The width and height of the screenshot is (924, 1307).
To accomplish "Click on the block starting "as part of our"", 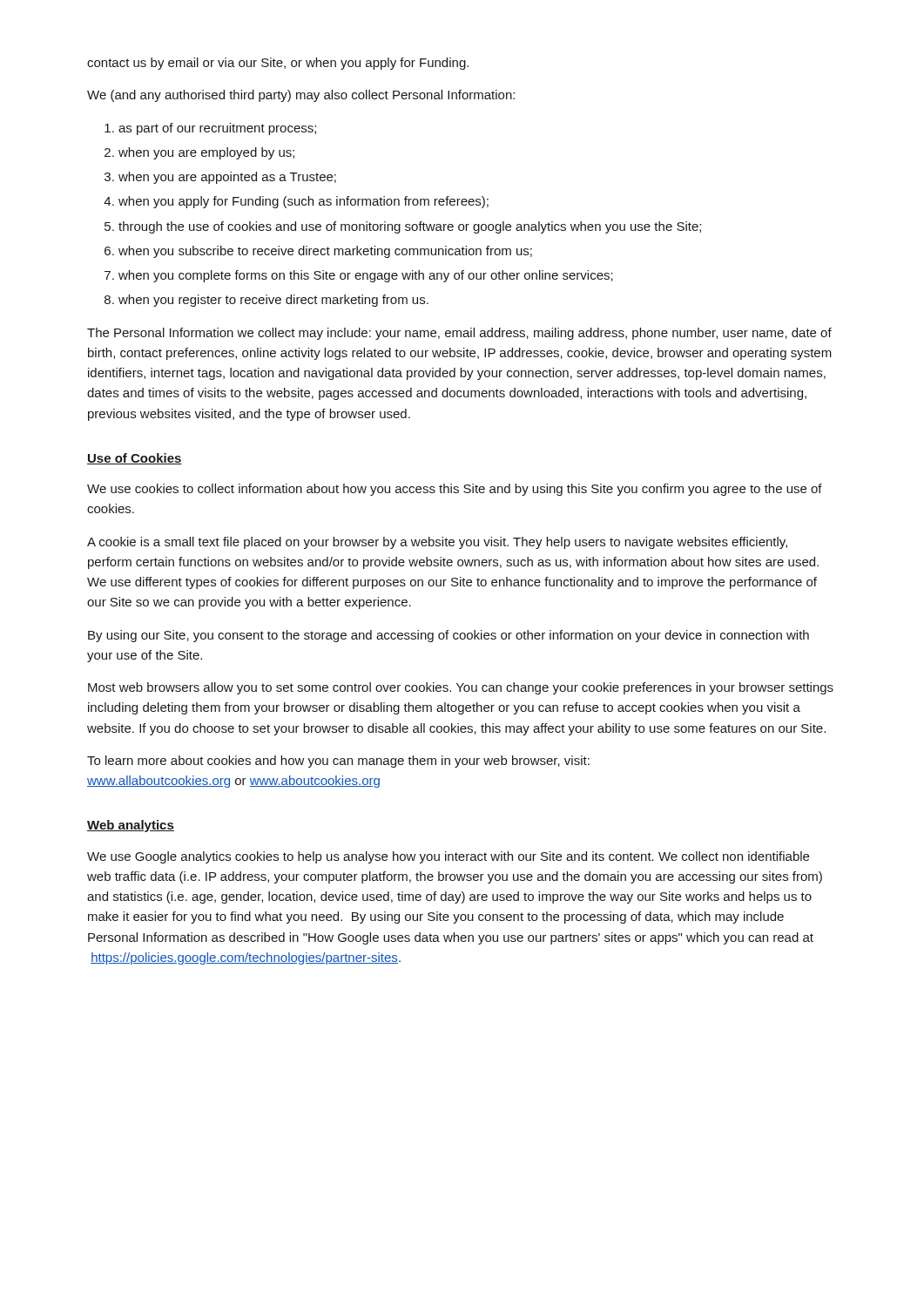I will [217, 129].
